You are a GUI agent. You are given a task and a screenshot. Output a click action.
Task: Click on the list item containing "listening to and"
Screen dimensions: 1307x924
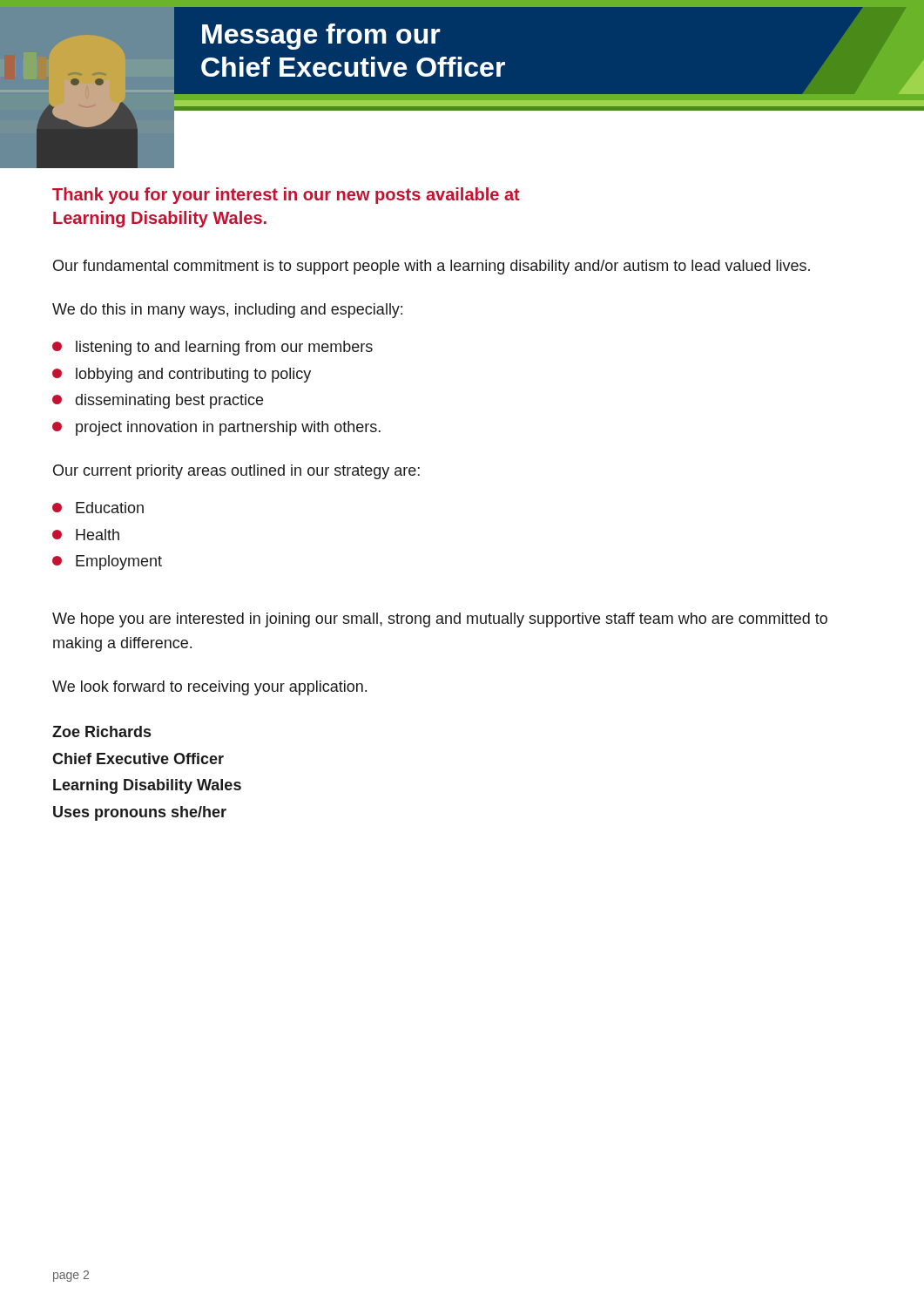(213, 347)
